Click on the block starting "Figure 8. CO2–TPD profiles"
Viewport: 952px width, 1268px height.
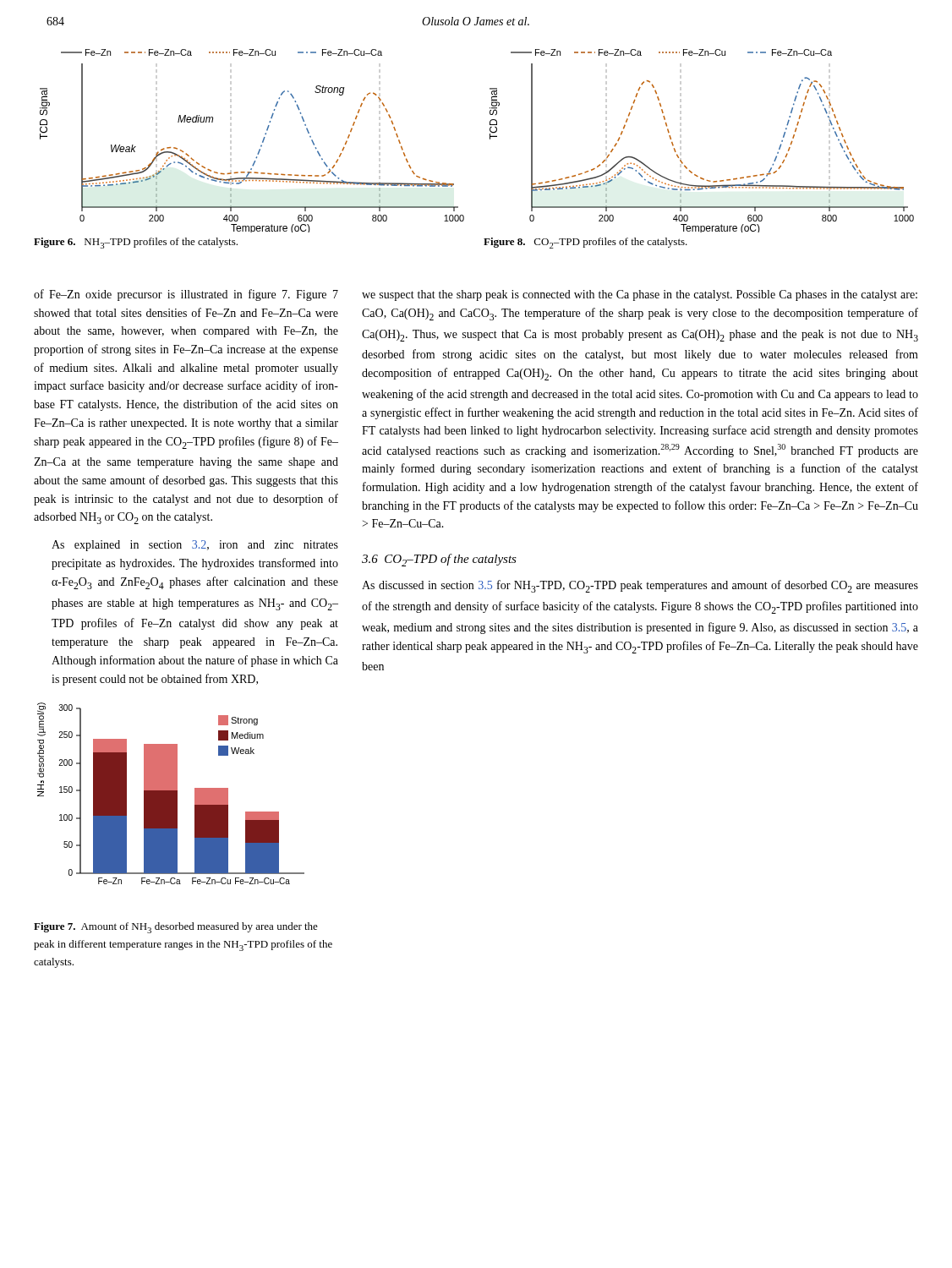586,242
